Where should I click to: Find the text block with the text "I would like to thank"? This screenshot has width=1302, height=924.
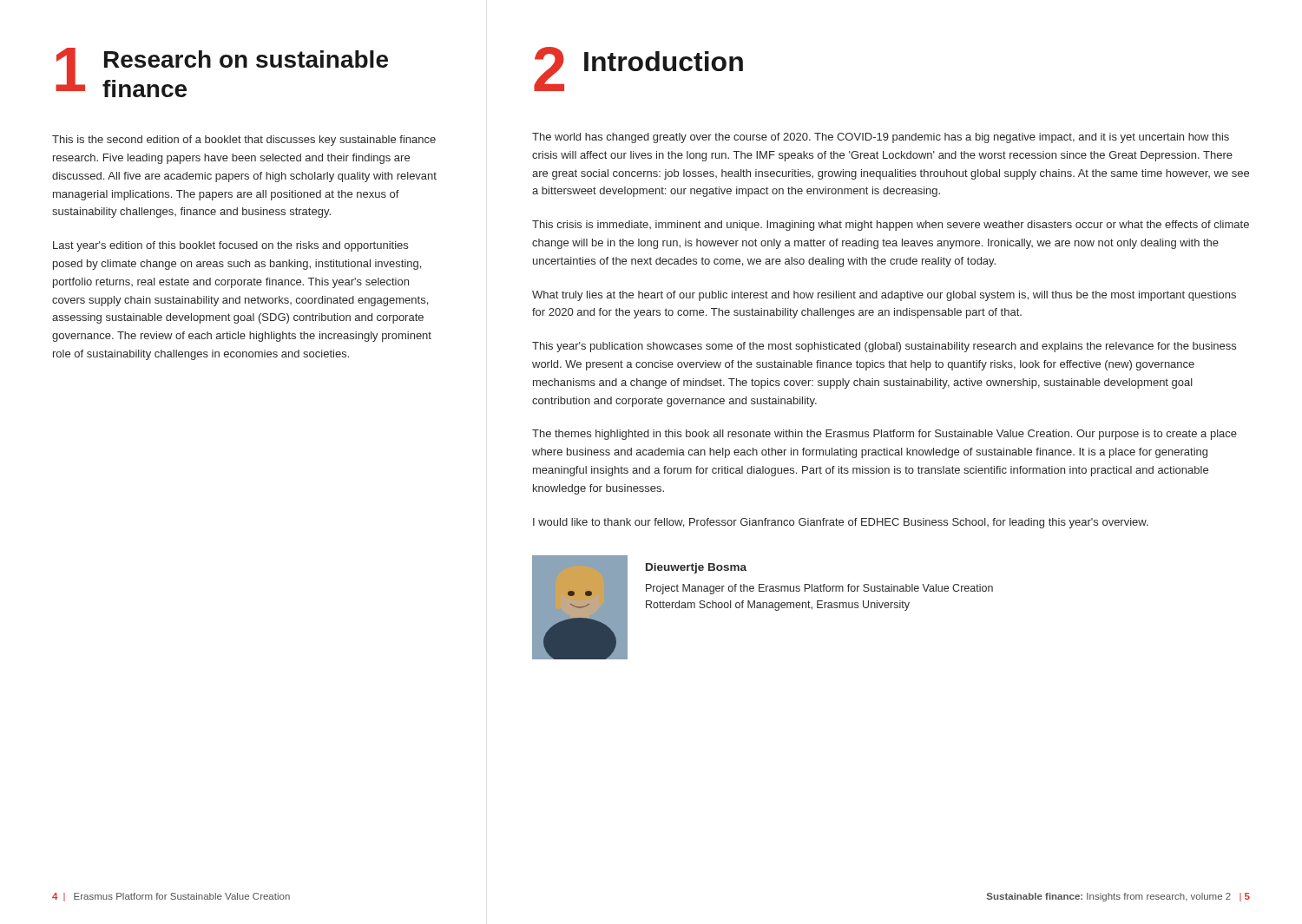coord(841,521)
